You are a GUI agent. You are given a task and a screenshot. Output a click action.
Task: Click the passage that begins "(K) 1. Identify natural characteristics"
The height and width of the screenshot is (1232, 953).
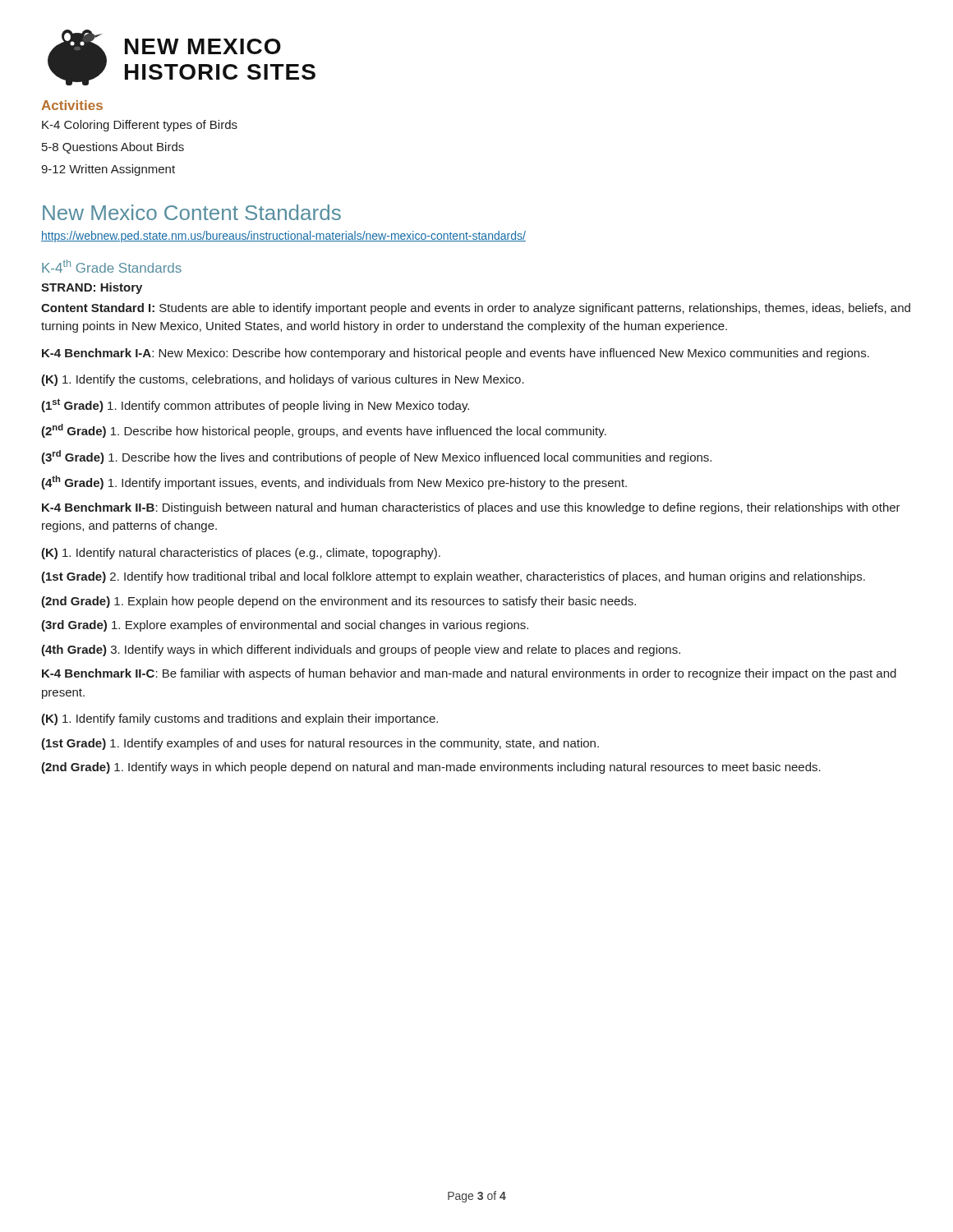(x=241, y=552)
